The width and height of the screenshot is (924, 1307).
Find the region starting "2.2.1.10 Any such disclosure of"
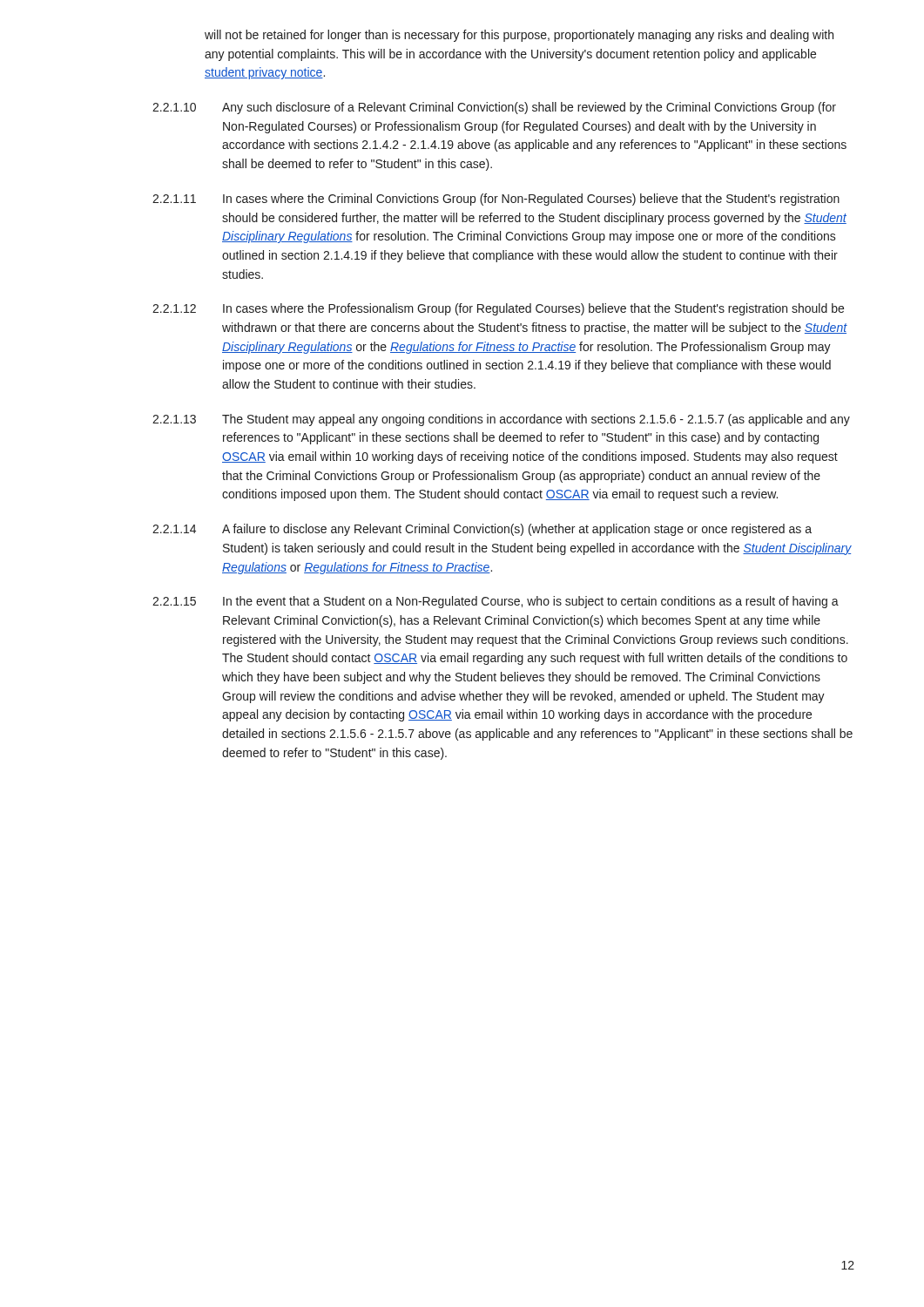pos(503,136)
